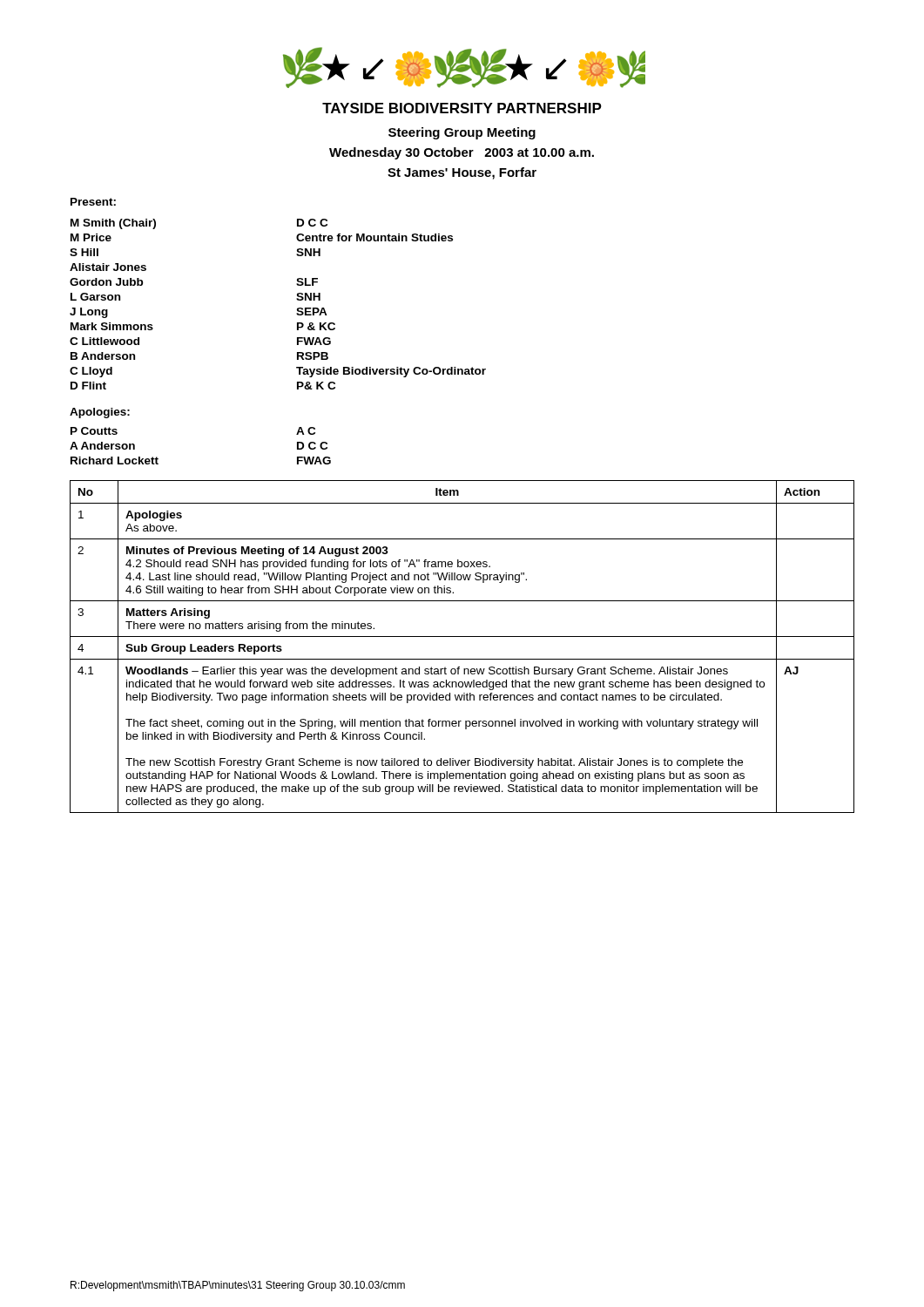Click where it says "Steering Group Meeting"
The height and width of the screenshot is (1307, 924).
coord(462,132)
